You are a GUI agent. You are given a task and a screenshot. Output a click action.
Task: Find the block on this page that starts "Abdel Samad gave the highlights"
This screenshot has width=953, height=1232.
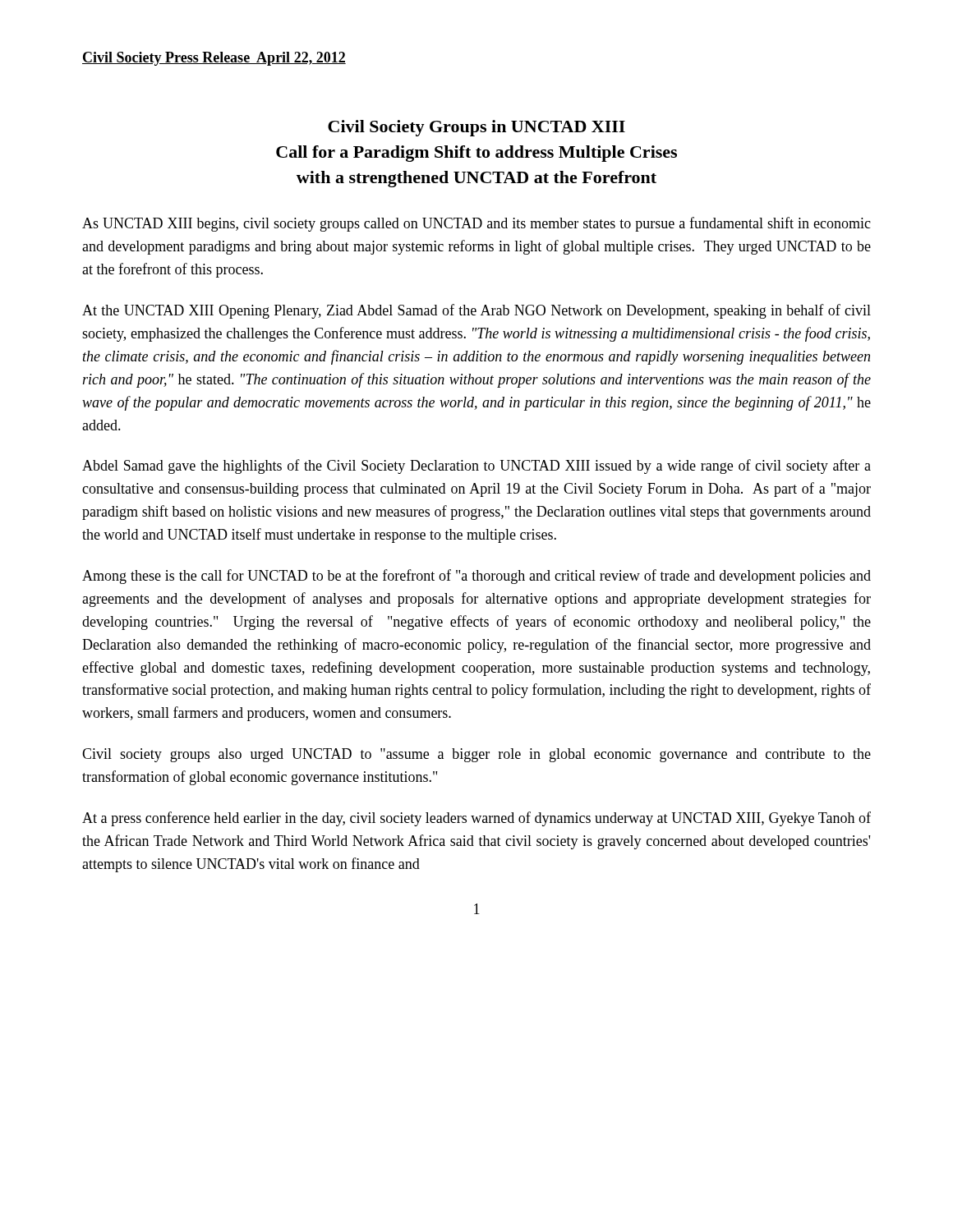tap(476, 500)
